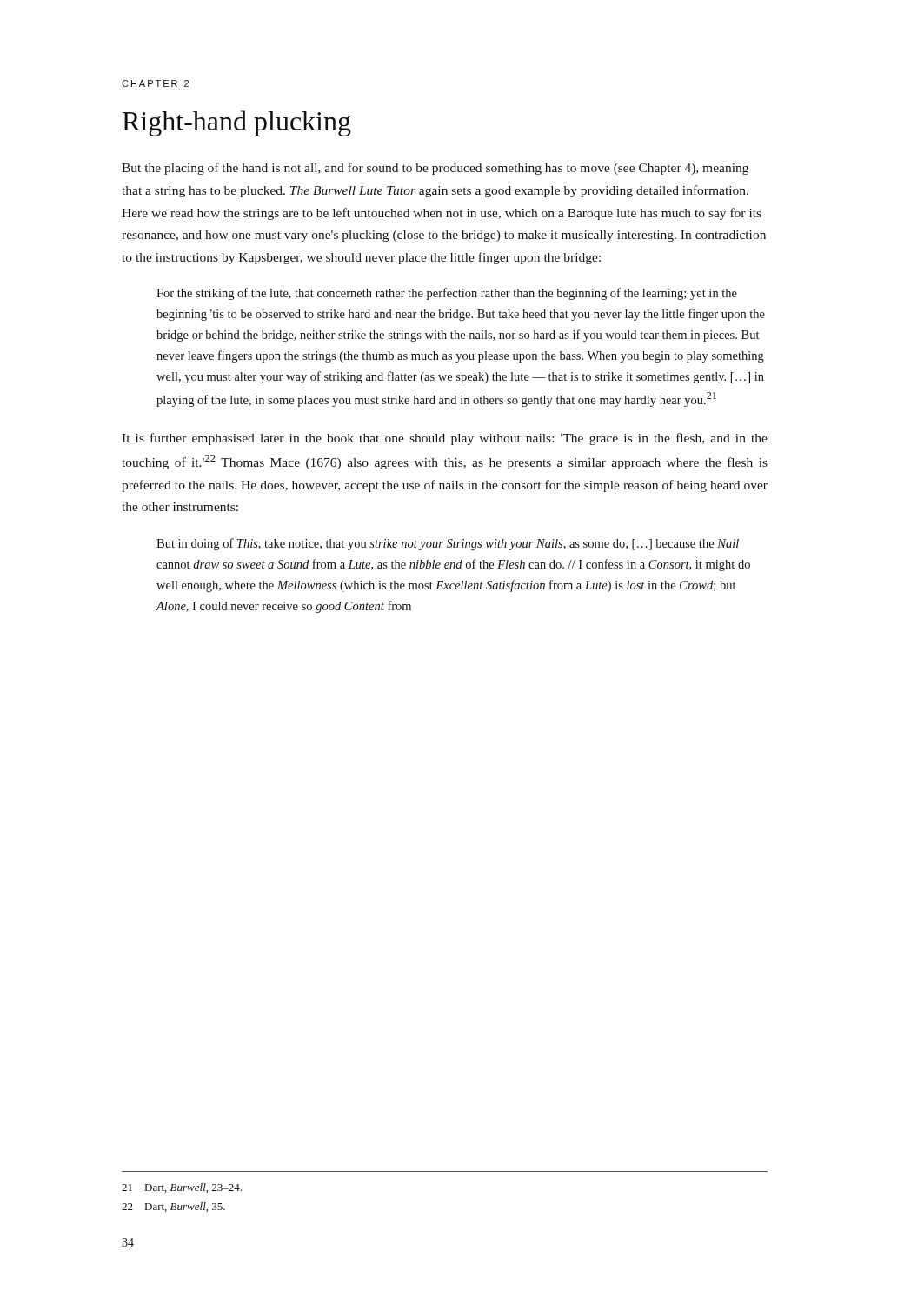
Task: Navigate to the text starting "For the striking"
Action: point(461,346)
